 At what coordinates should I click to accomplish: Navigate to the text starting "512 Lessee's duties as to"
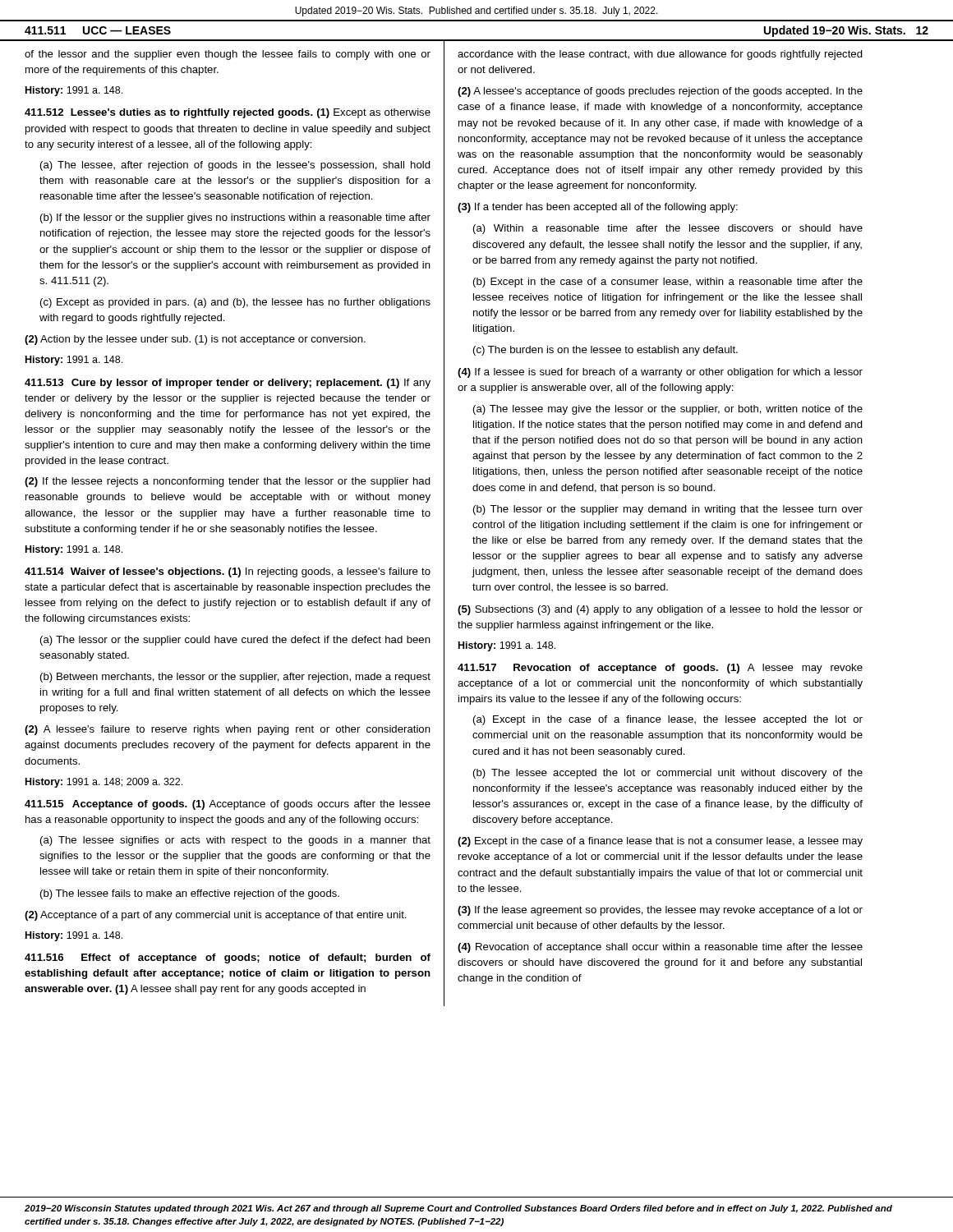(228, 236)
